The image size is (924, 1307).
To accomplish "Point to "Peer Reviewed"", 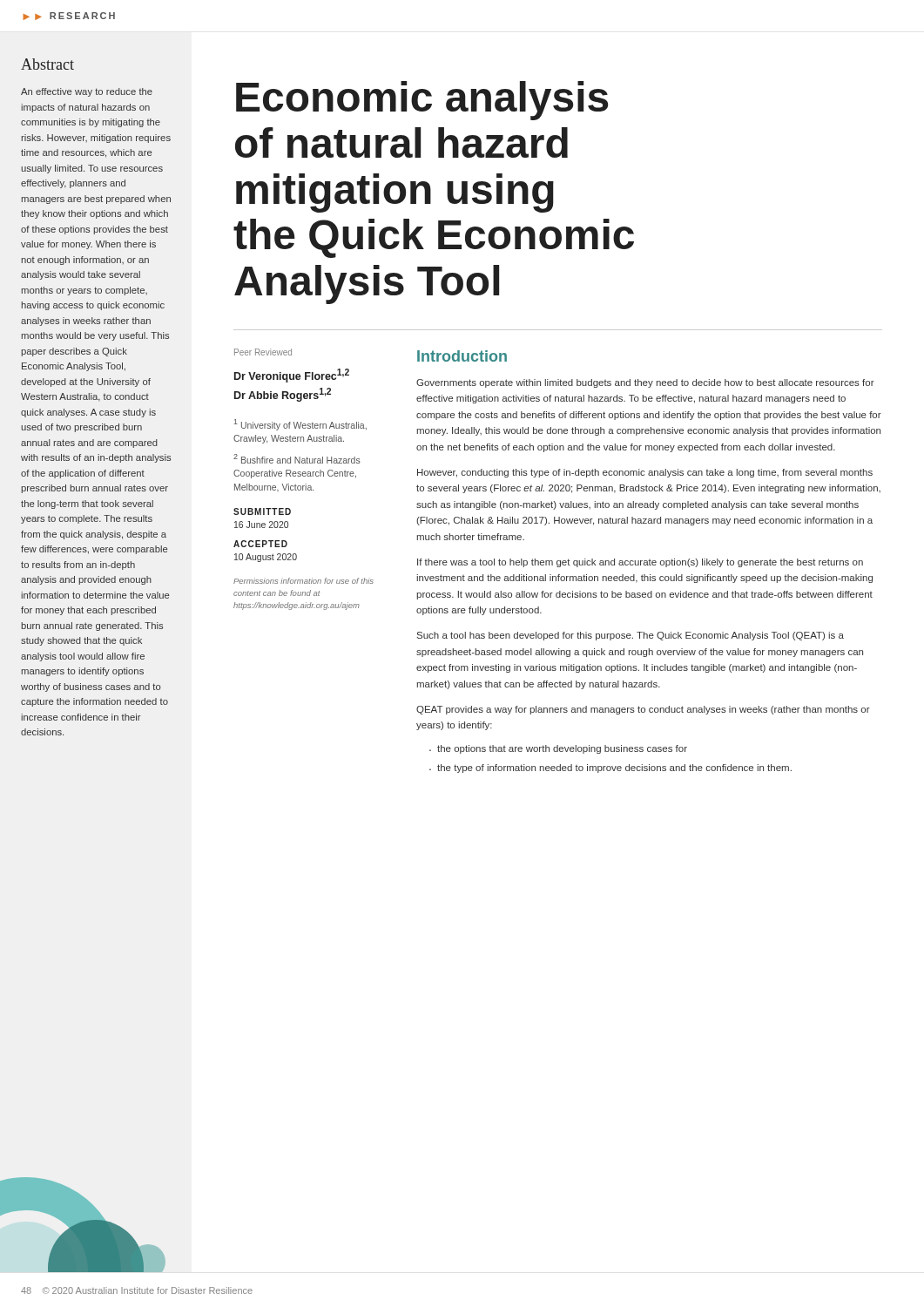I will pyautogui.click(x=263, y=352).
